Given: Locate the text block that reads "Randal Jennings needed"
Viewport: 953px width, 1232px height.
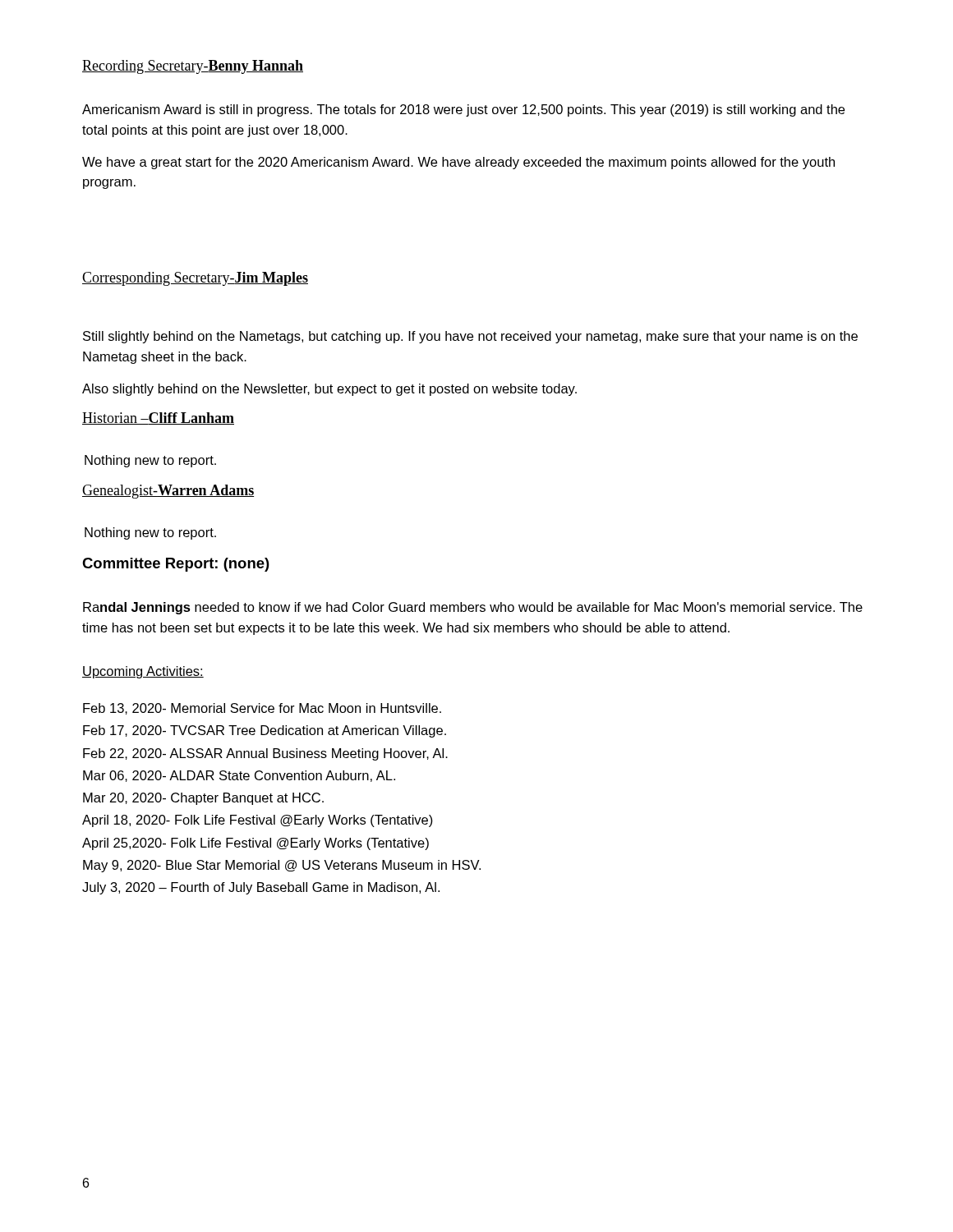Looking at the screenshot, I should [472, 617].
